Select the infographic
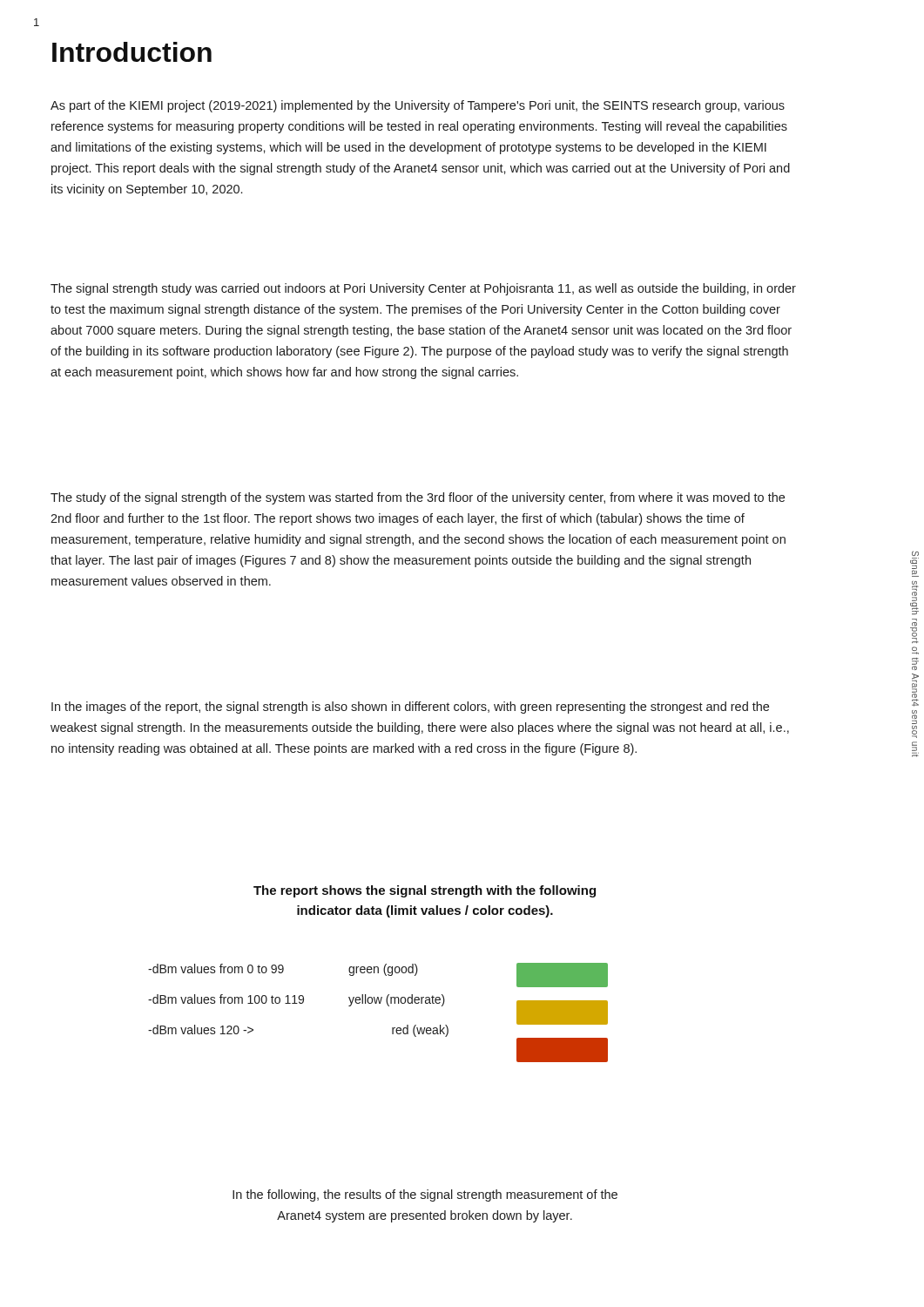The width and height of the screenshot is (924, 1307). 562,1010
